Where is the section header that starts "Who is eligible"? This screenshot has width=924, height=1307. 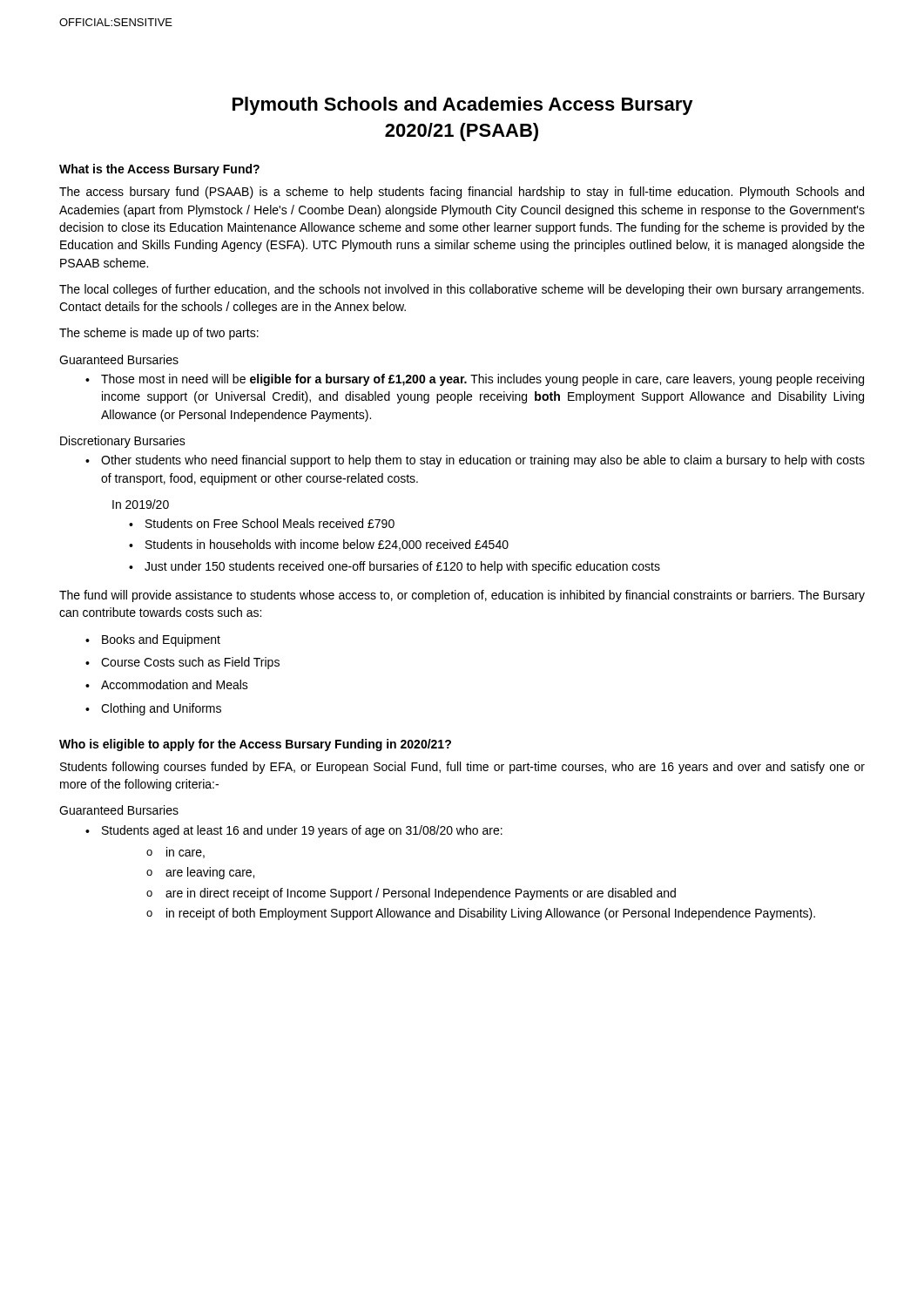coord(255,744)
